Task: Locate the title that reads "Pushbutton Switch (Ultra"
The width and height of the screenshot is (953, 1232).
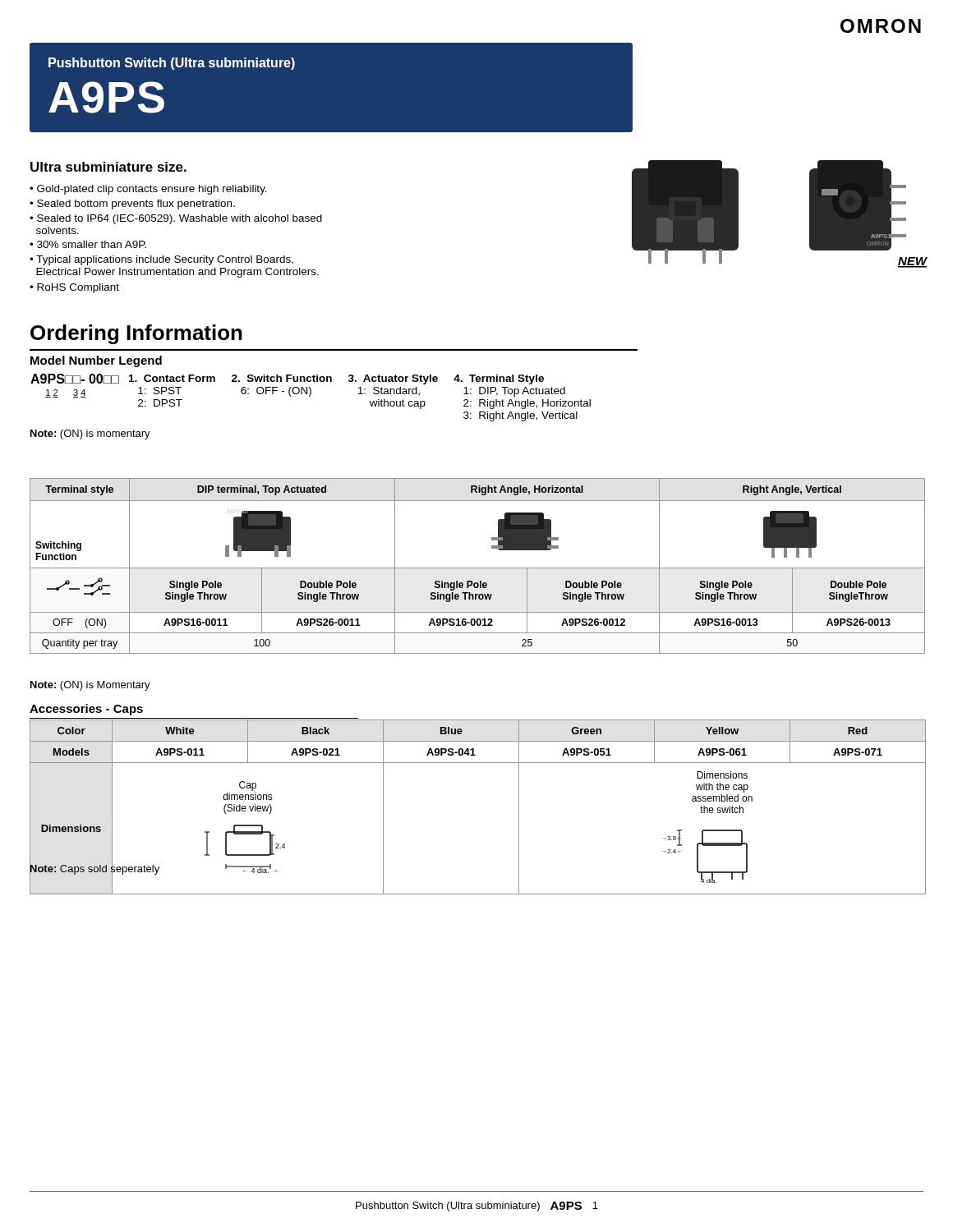Action: (x=172, y=64)
